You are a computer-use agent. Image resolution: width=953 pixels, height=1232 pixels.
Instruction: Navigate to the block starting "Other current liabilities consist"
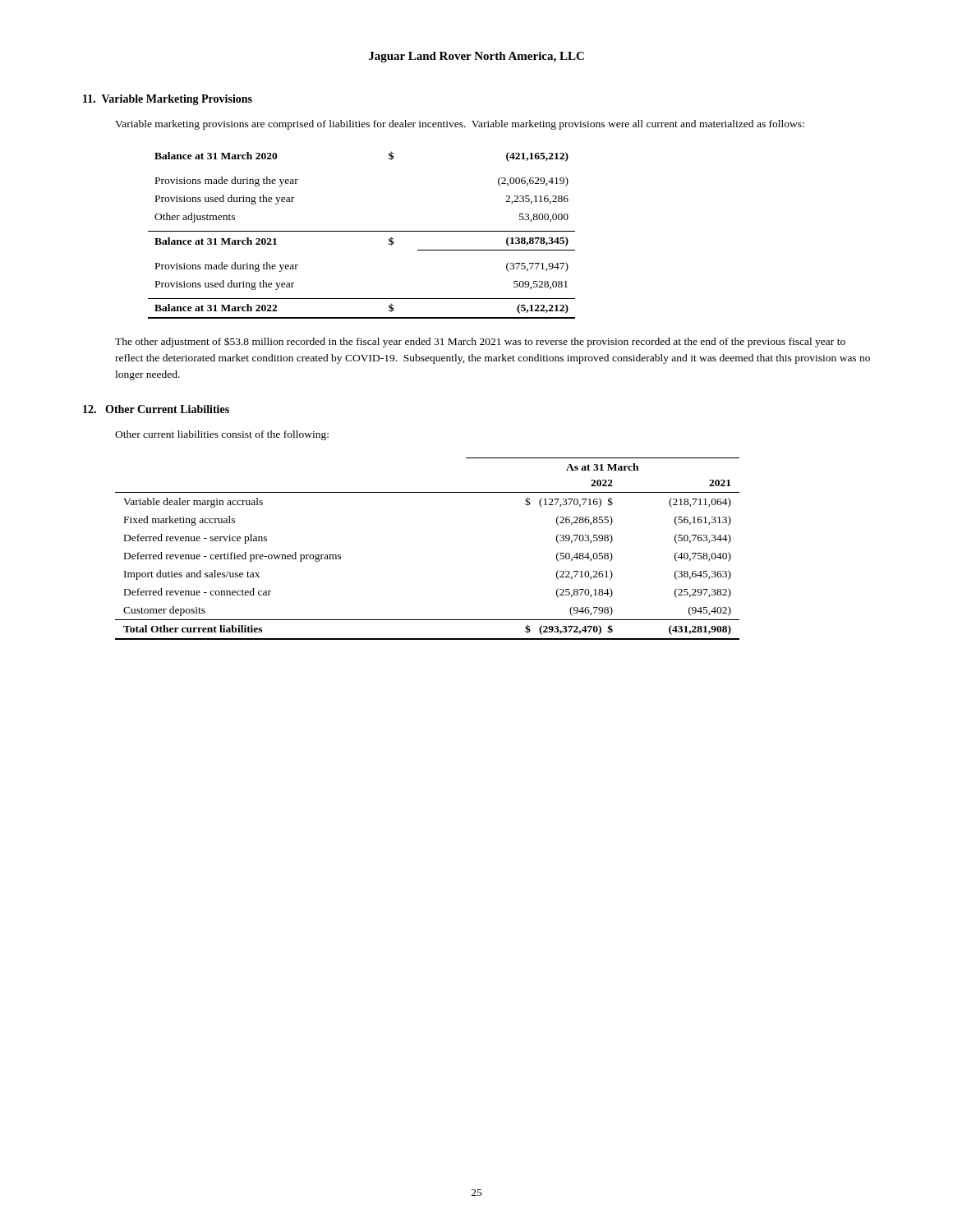222,434
